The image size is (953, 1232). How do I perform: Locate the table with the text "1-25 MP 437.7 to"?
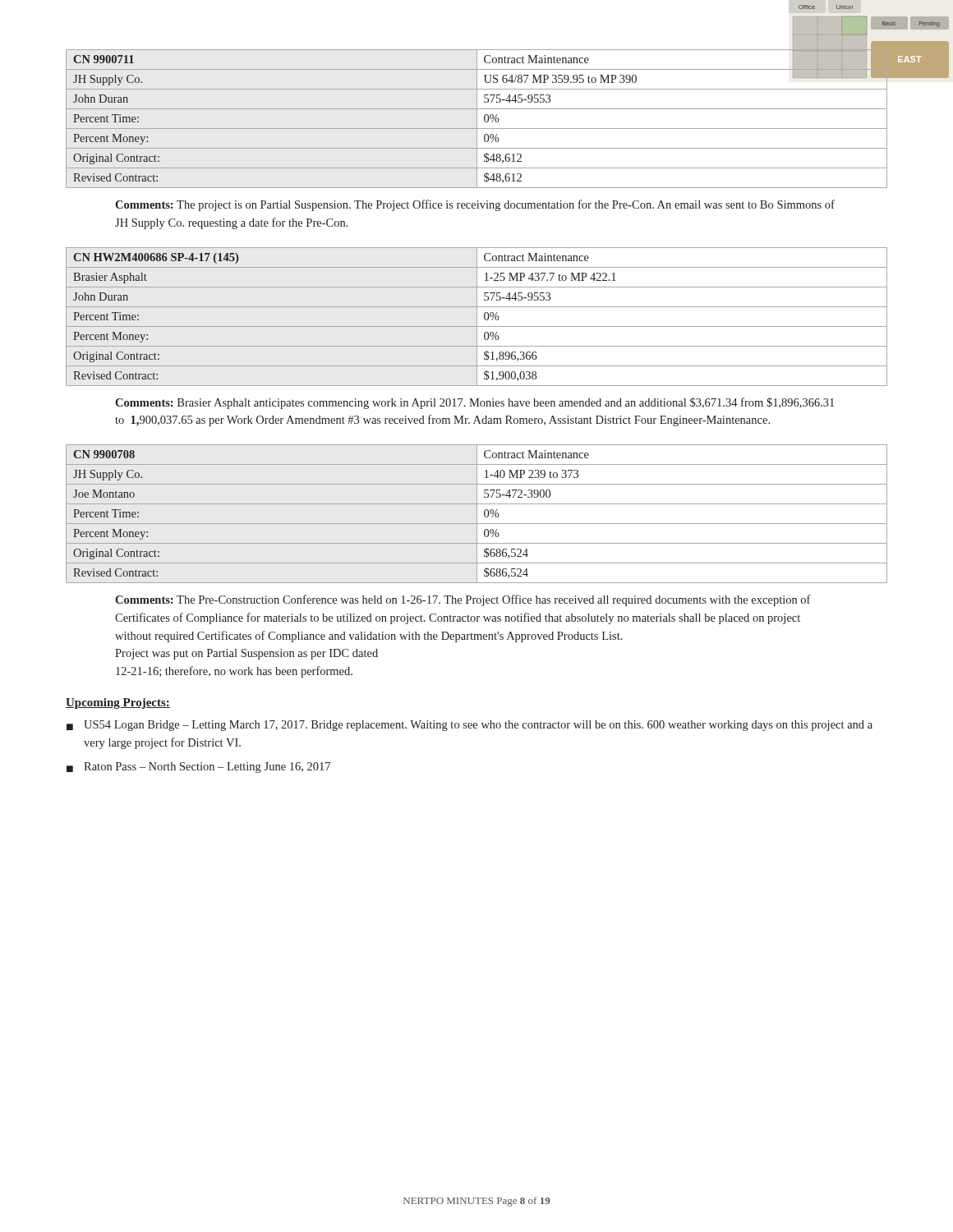(476, 316)
